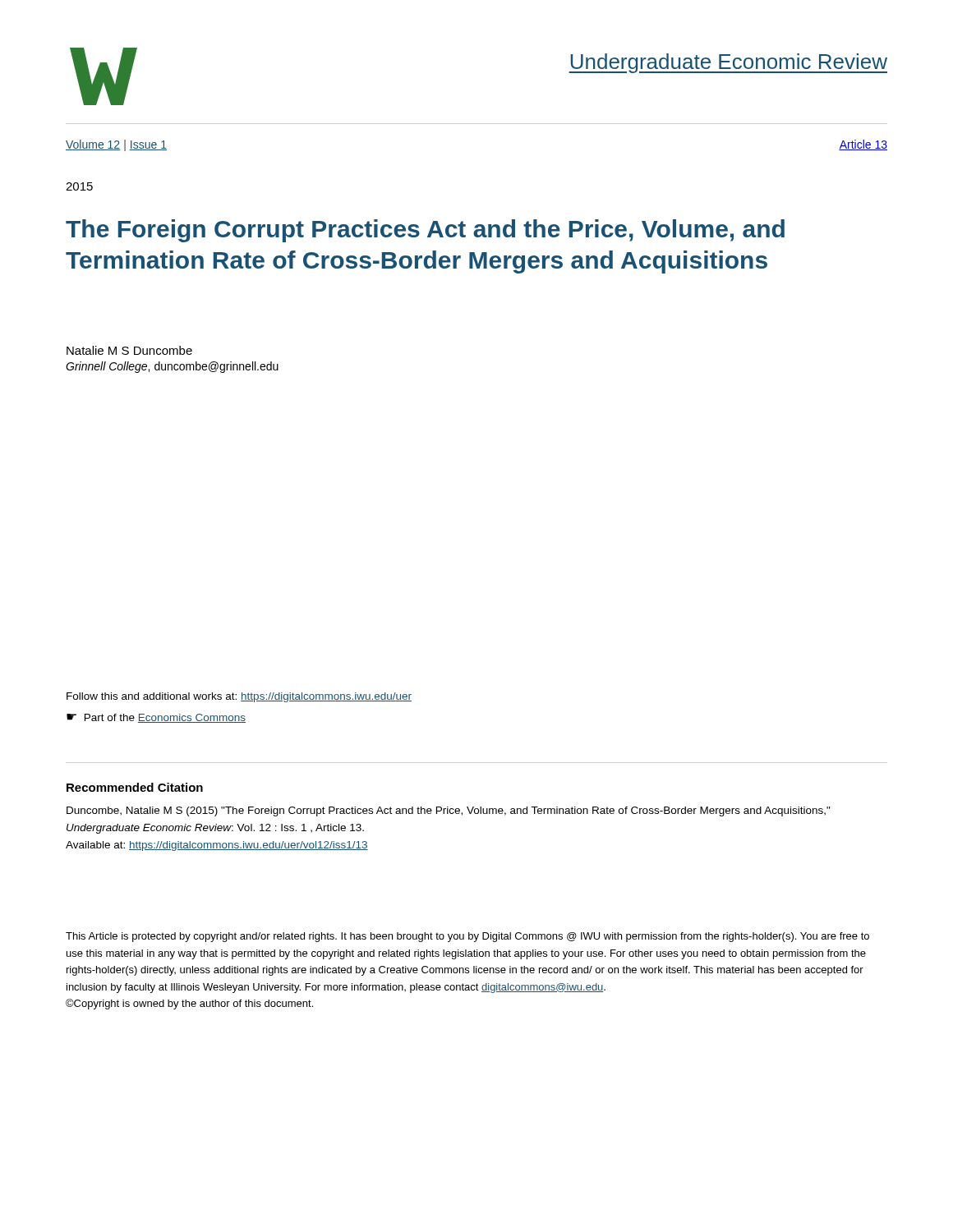The width and height of the screenshot is (953, 1232).
Task: Select the logo
Action: coord(103,78)
